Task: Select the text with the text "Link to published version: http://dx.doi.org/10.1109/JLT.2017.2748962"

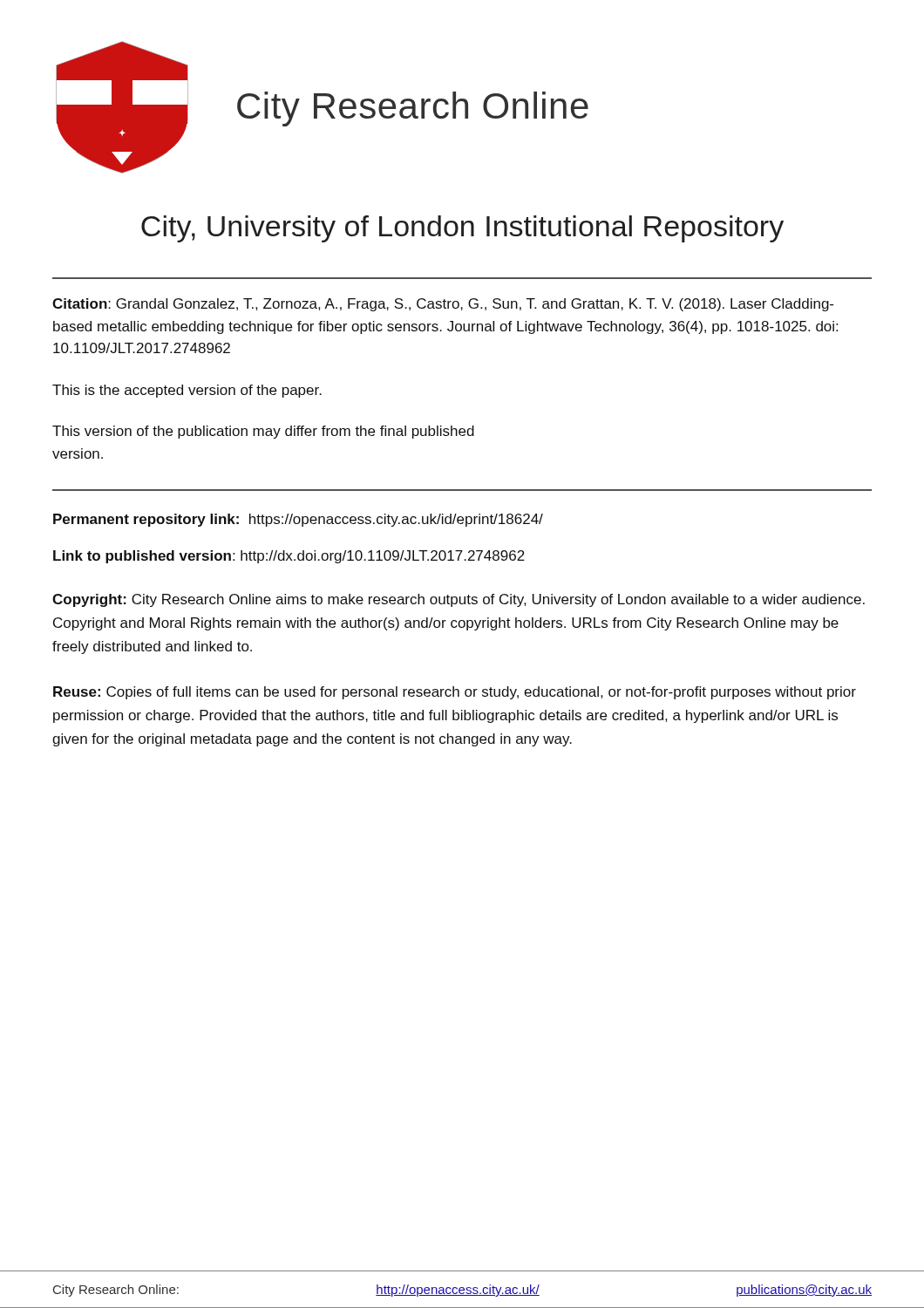Action: (289, 555)
